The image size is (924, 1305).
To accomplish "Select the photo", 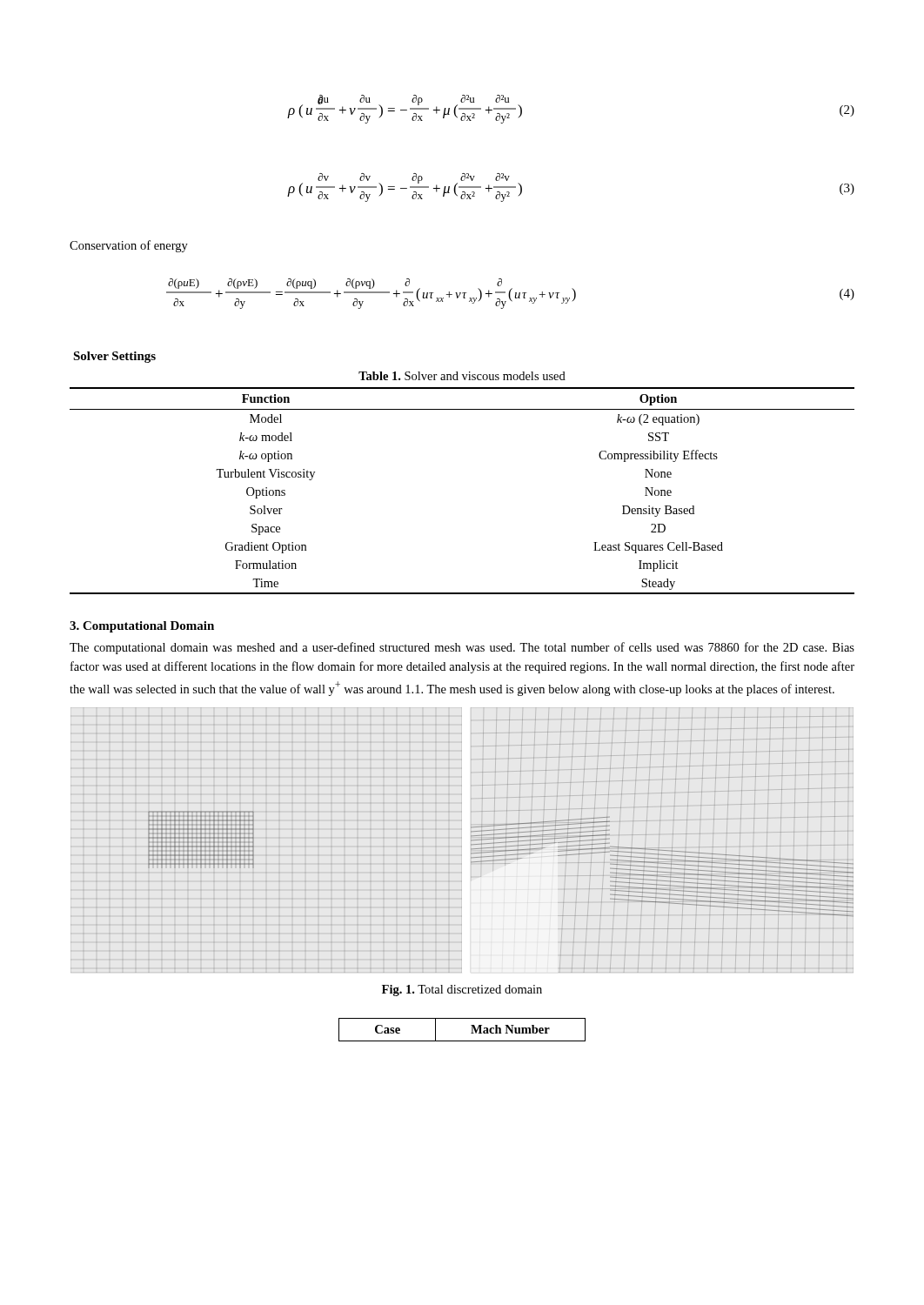I will click(462, 842).
